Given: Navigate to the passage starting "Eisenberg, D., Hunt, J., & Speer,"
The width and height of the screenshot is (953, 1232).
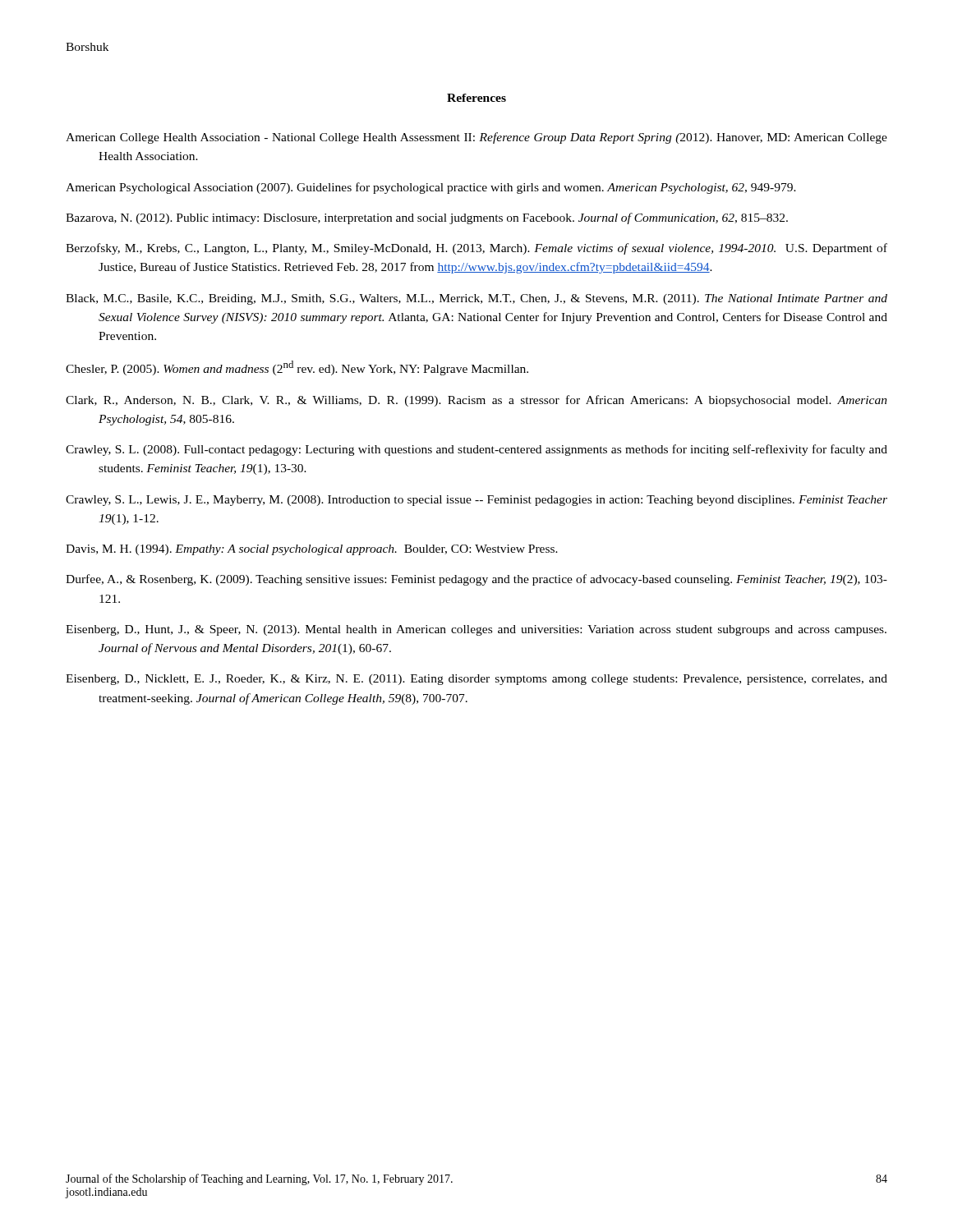Looking at the screenshot, I should pos(476,638).
